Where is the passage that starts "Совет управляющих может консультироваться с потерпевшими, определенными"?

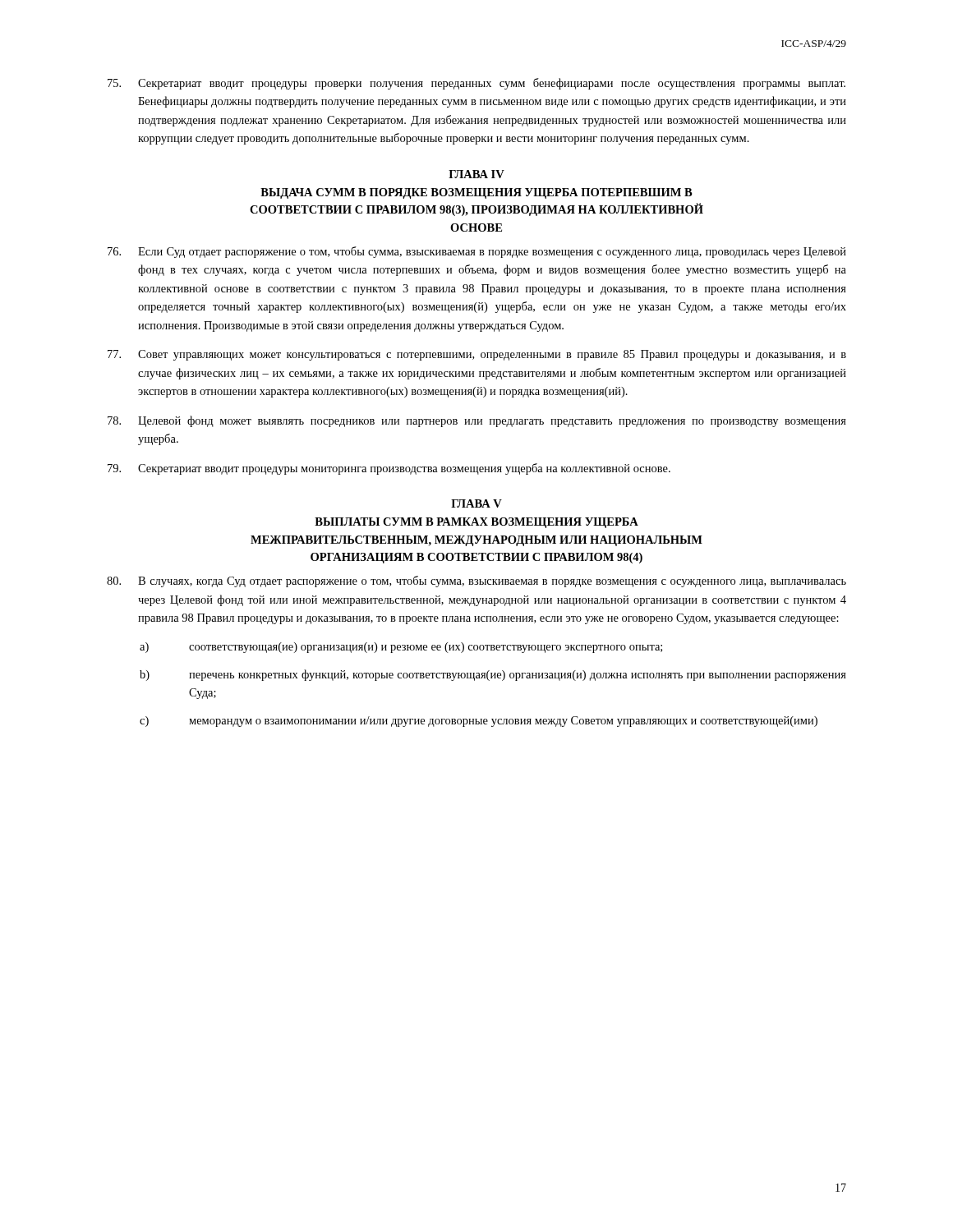[x=476, y=373]
